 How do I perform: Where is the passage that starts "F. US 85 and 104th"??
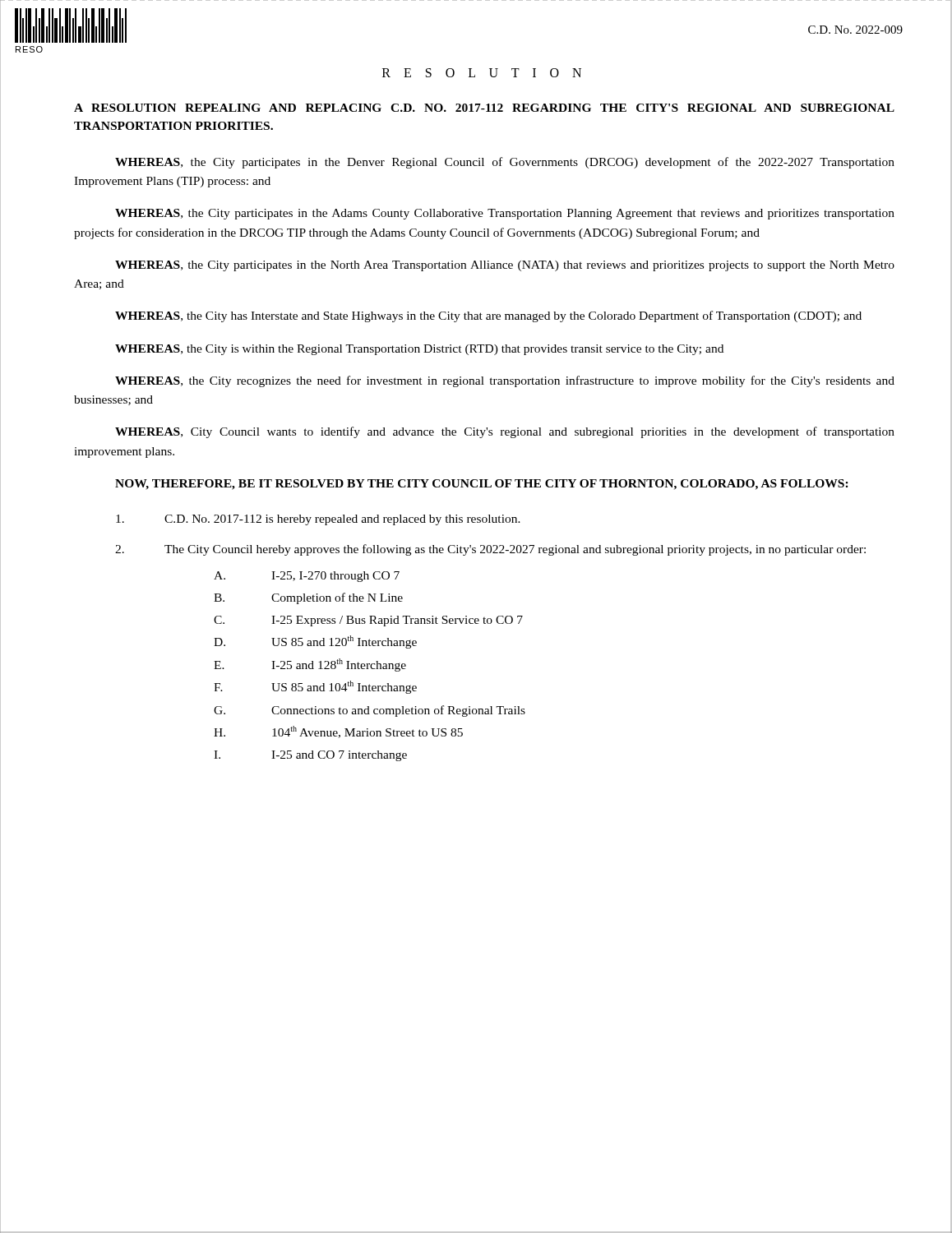coord(315,687)
